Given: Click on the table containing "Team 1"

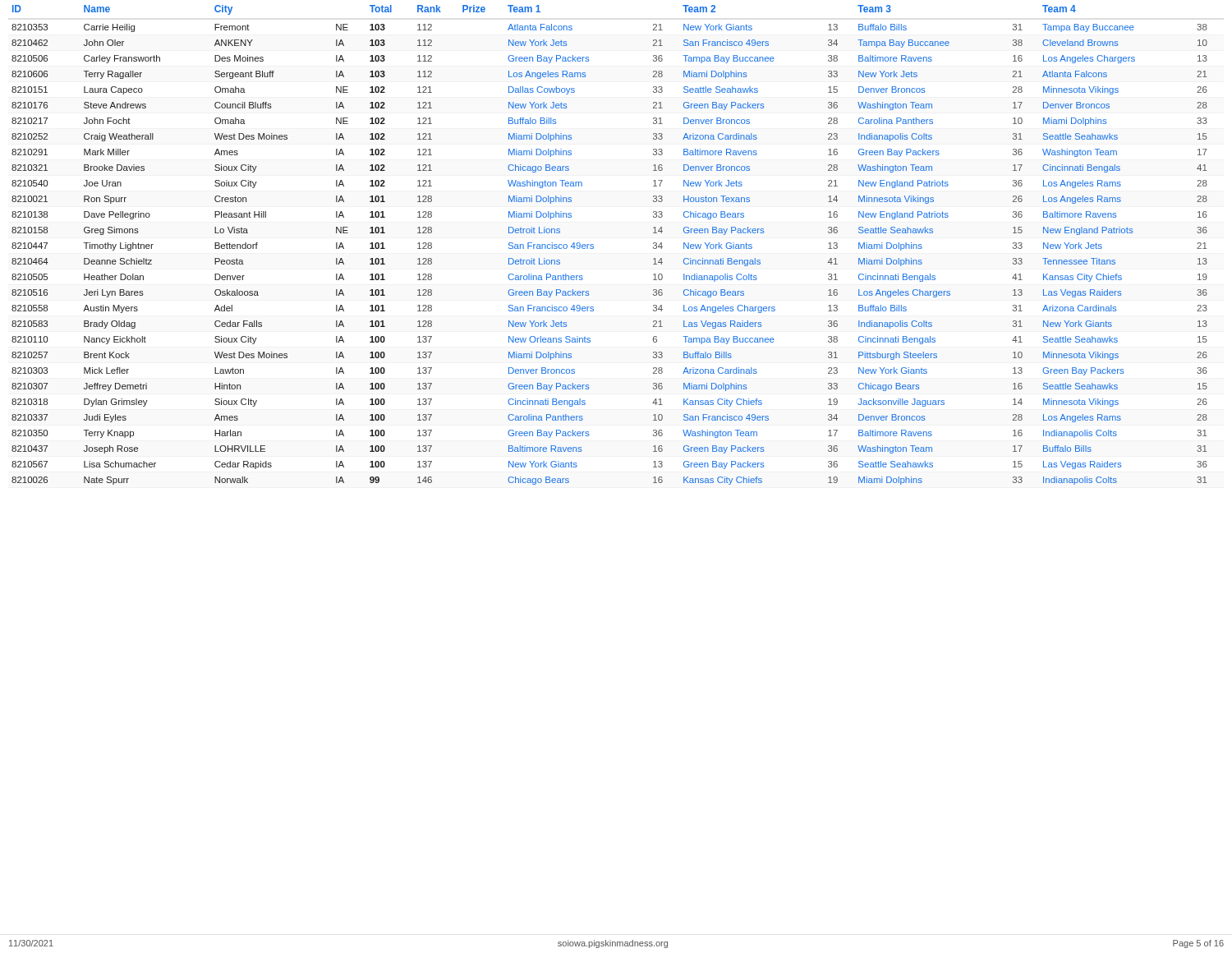Looking at the screenshot, I should pyautogui.click(x=616, y=244).
